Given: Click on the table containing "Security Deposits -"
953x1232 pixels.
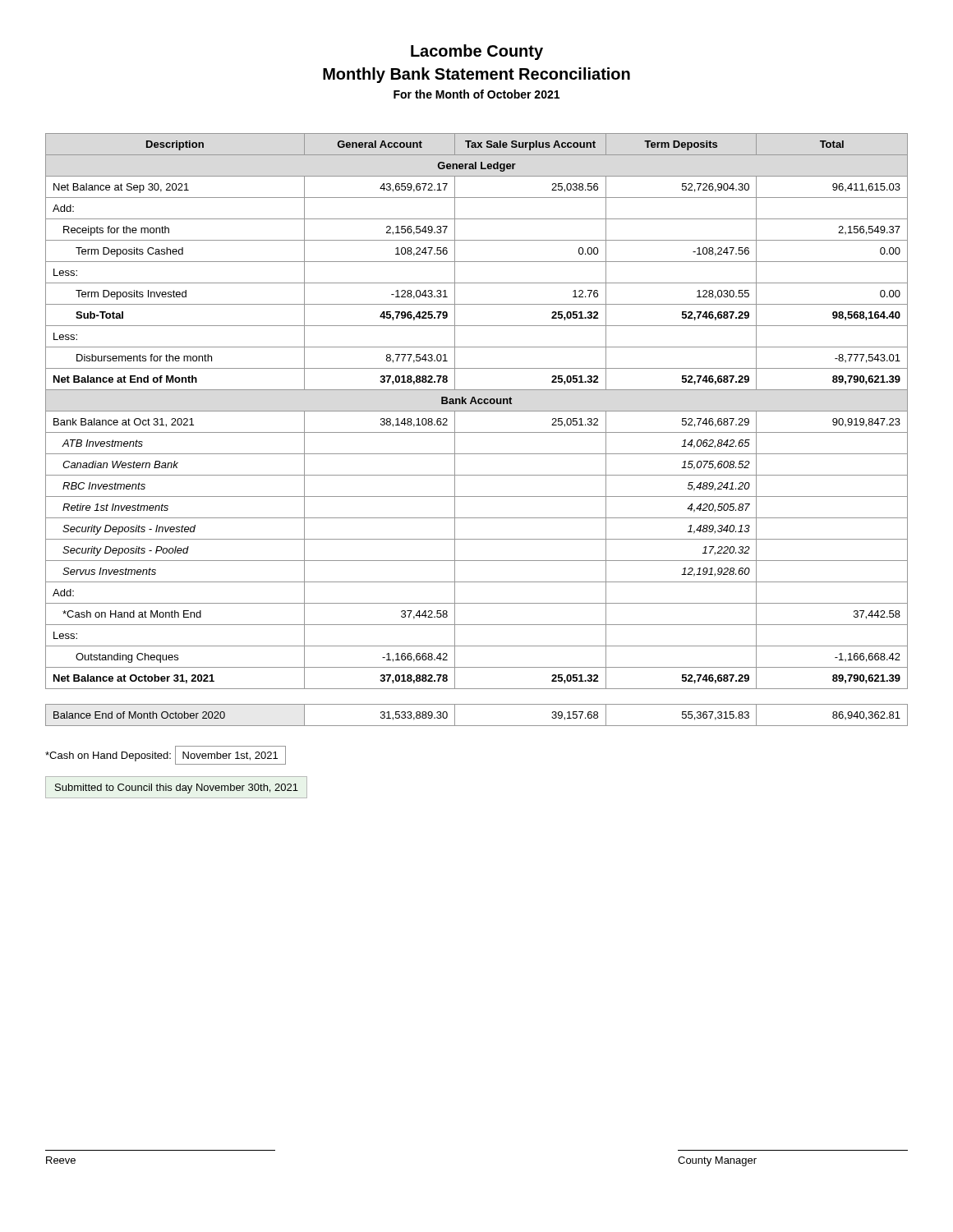Looking at the screenshot, I should pos(476,411).
